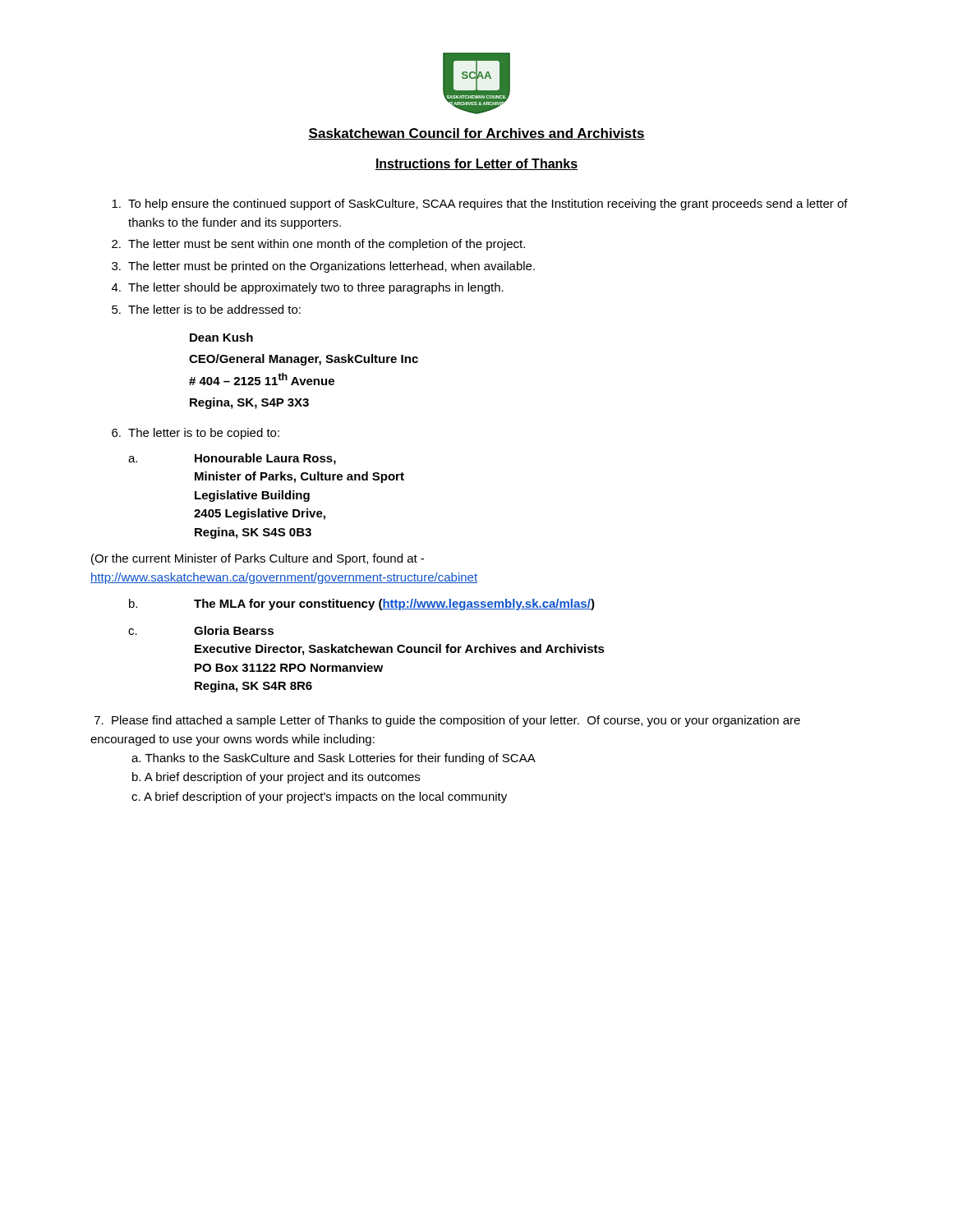Click on the list item containing "6. The letter is to be"

click(196, 434)
